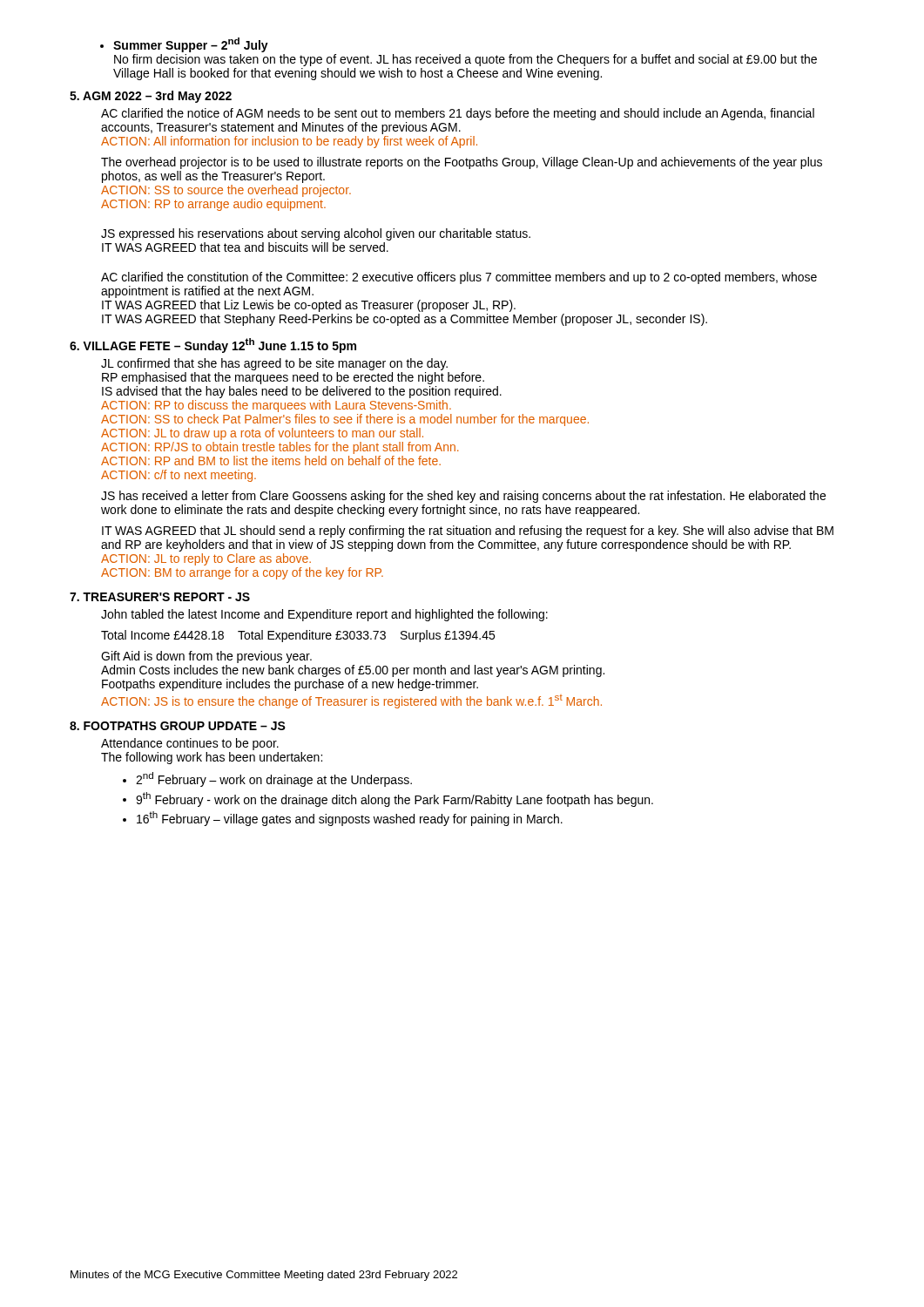This screenshot has height=1307, width=924.
Task: Find the section header that reads "8. FOOTPATHS GROUP"
Action: click(178, 726)
